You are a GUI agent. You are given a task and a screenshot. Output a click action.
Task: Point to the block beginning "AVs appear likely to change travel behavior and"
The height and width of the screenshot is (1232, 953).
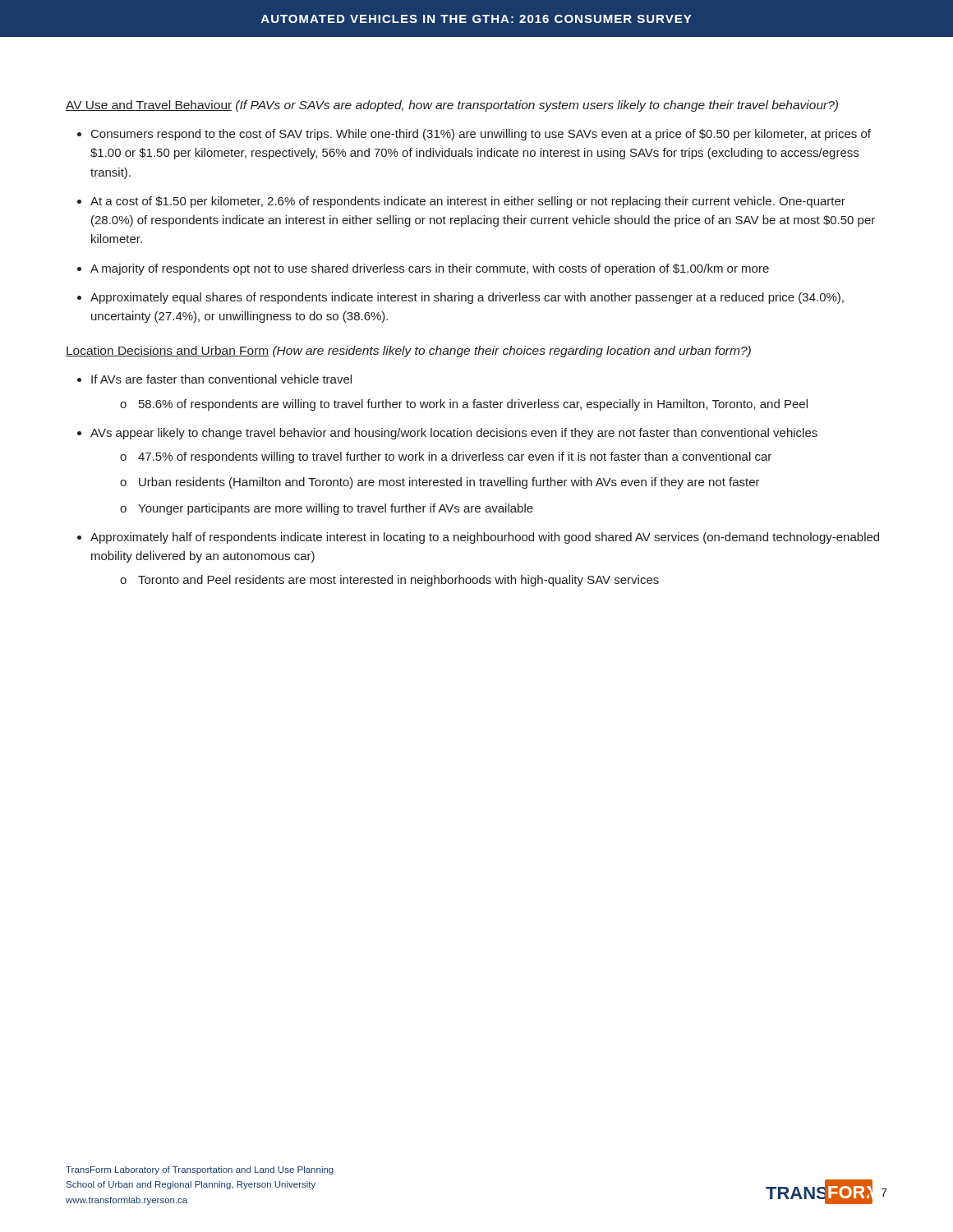489,471
